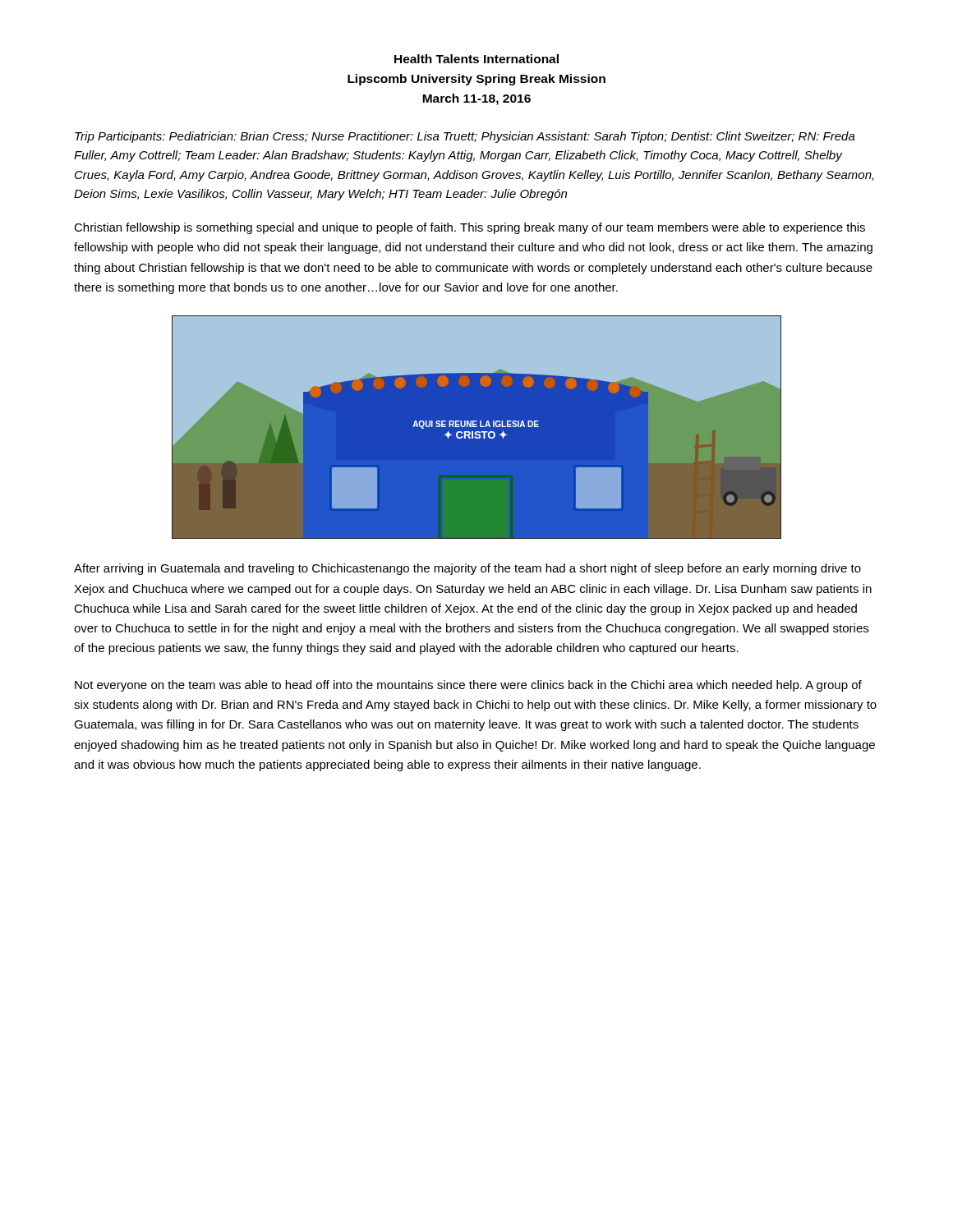Click on the passage starting "After arriving in Guatemala and traveling to Chichicastenango"
This screenshot has height=1232, width=953.
point(473,608)
